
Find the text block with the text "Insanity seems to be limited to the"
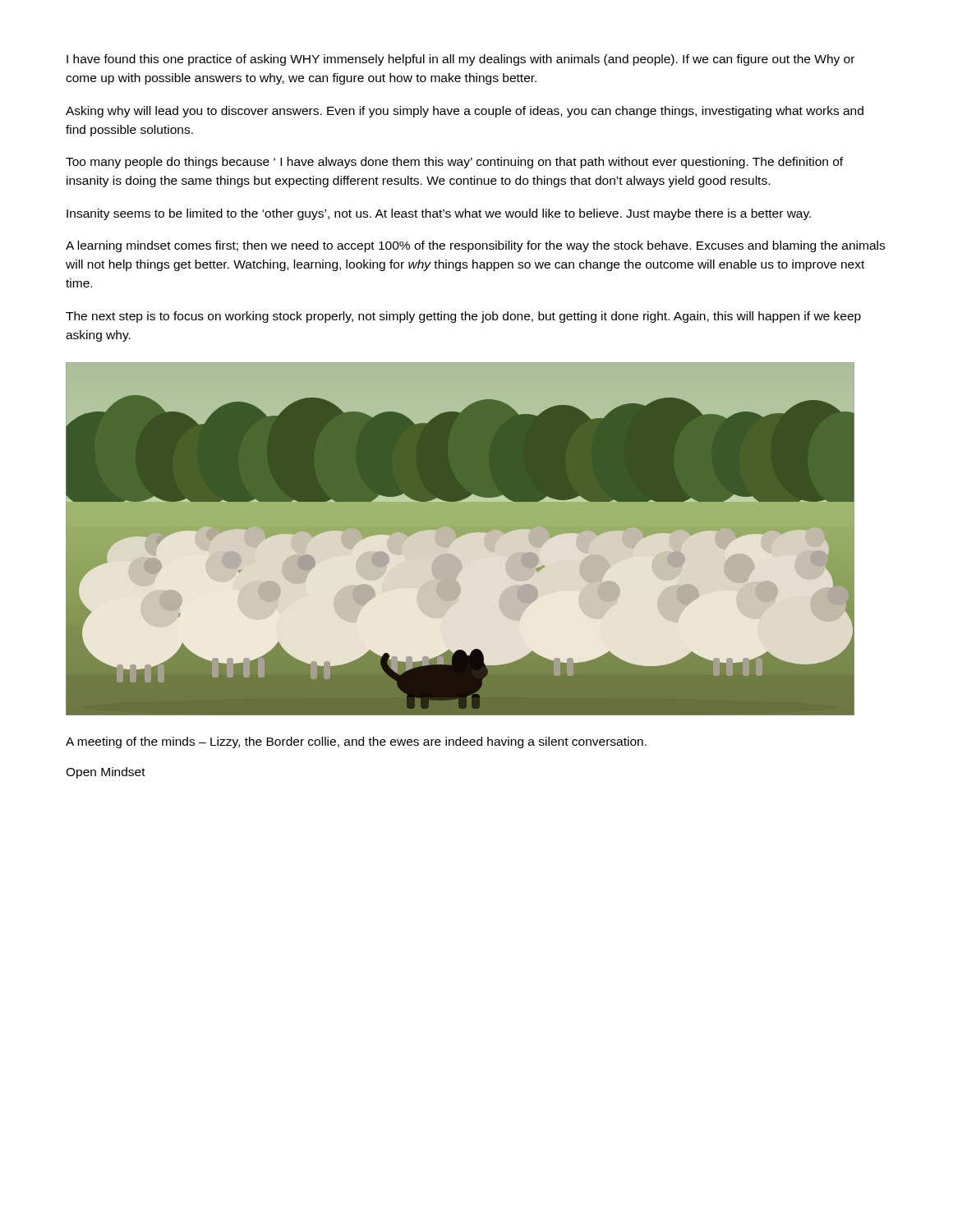tap(439, 213)
